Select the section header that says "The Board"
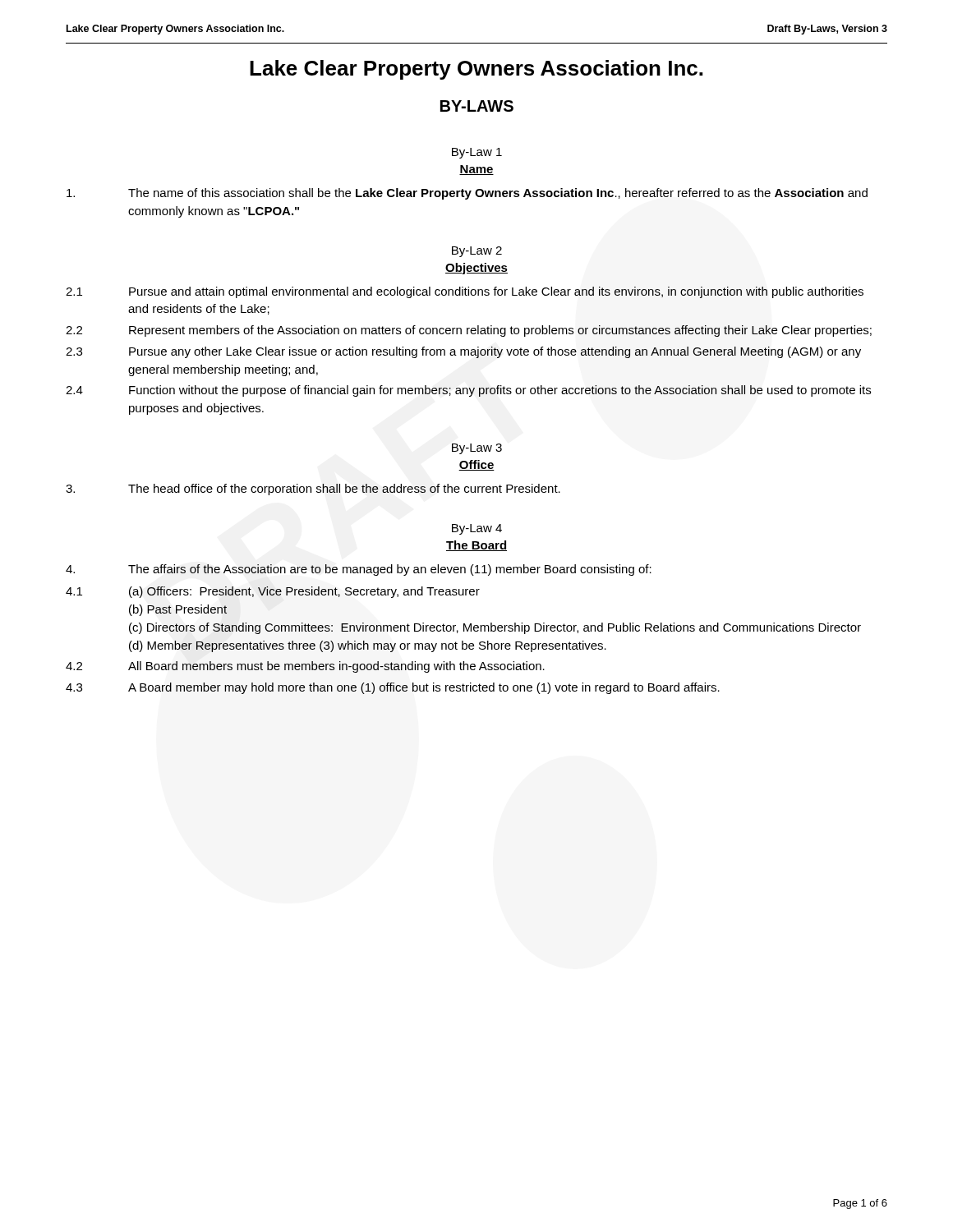Image resolution: width=953 pixels, height=1232 pixels. tap(476, 545)
